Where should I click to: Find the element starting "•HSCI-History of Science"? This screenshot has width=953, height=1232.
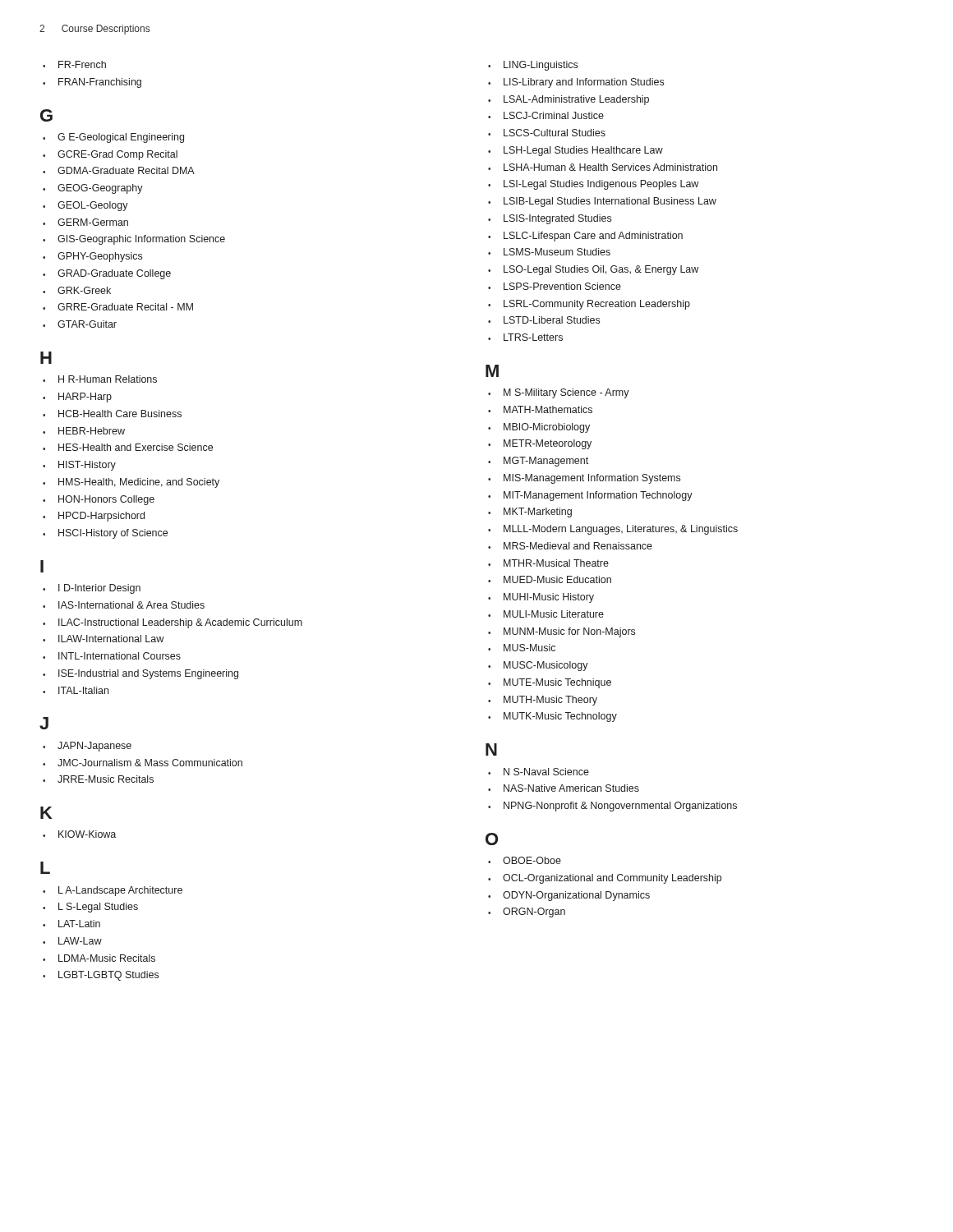[x=105, y=533]
